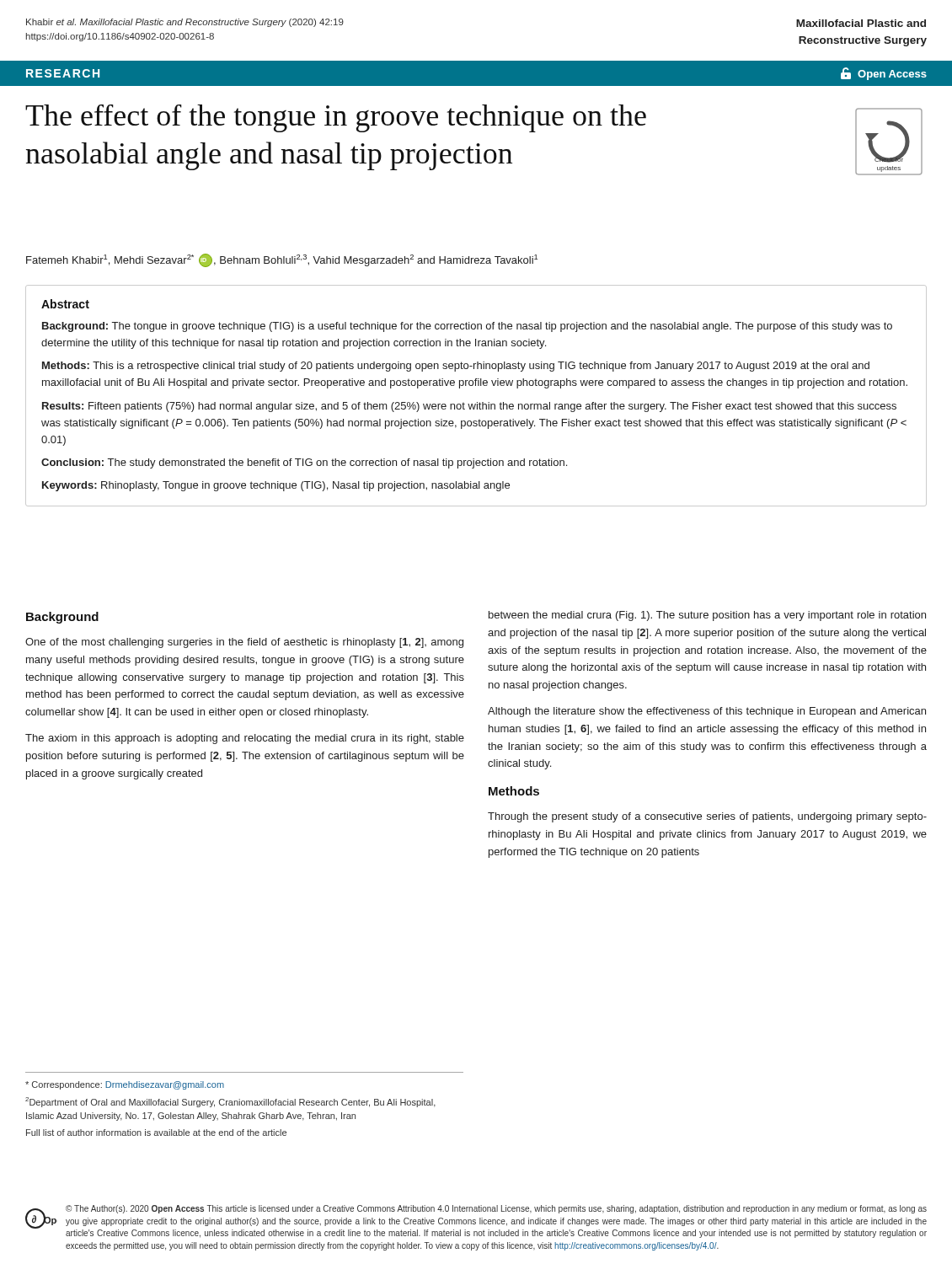
Task: Find the title that reads "The effect of the tongue in"
Action: 379,135
